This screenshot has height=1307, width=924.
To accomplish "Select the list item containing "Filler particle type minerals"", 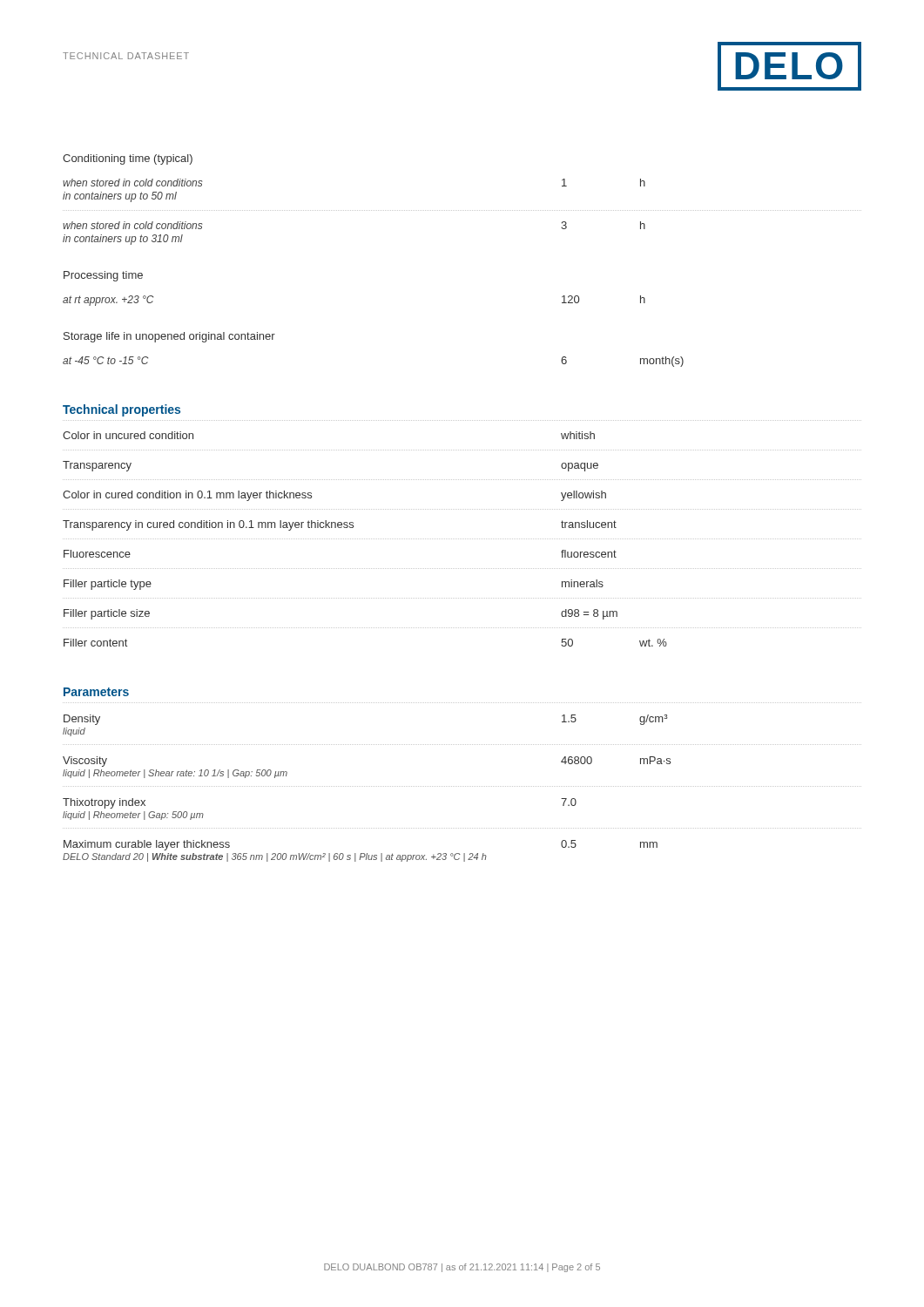I will pos(108,584).
